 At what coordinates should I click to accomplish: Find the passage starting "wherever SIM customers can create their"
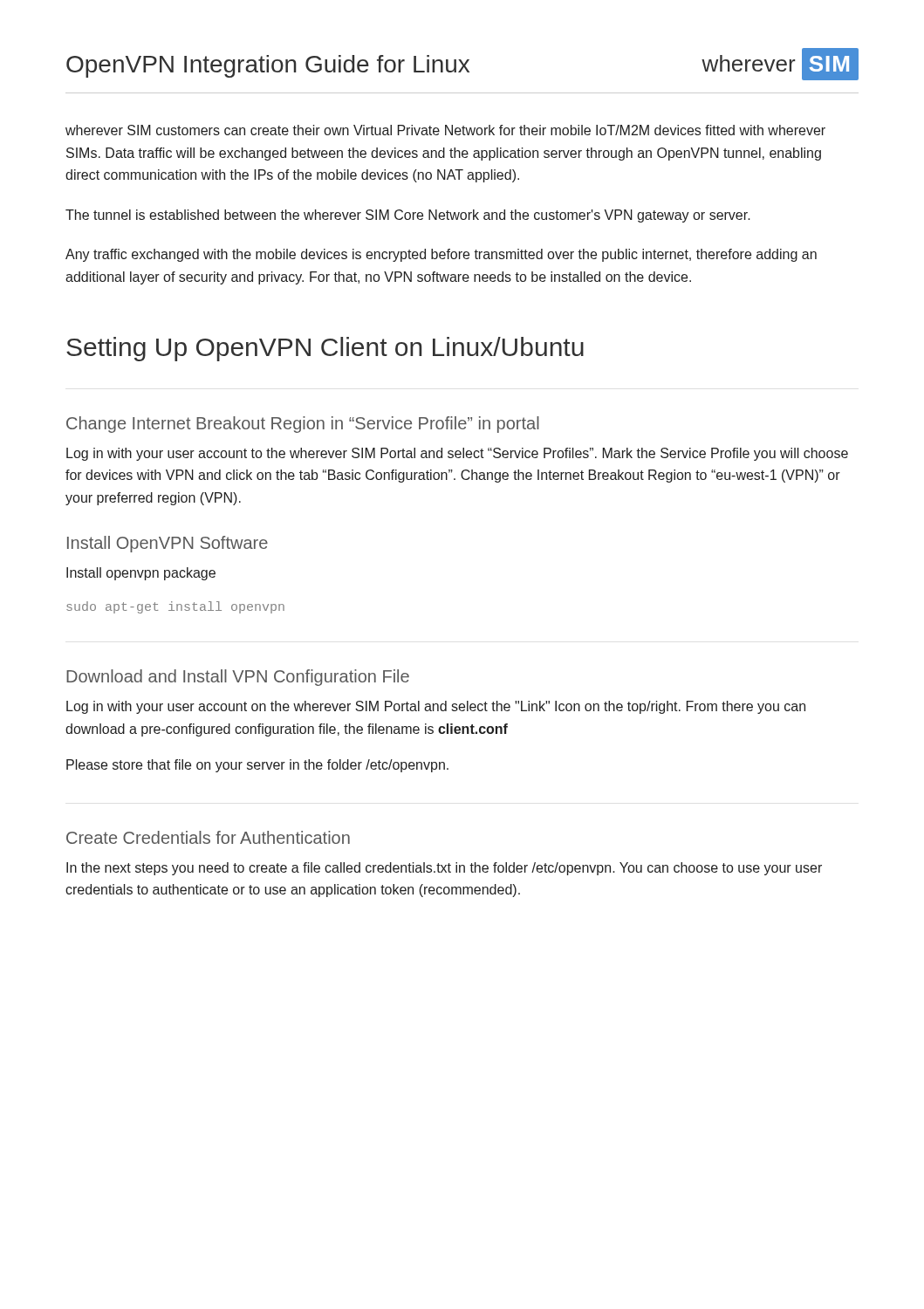click(445, 153)
